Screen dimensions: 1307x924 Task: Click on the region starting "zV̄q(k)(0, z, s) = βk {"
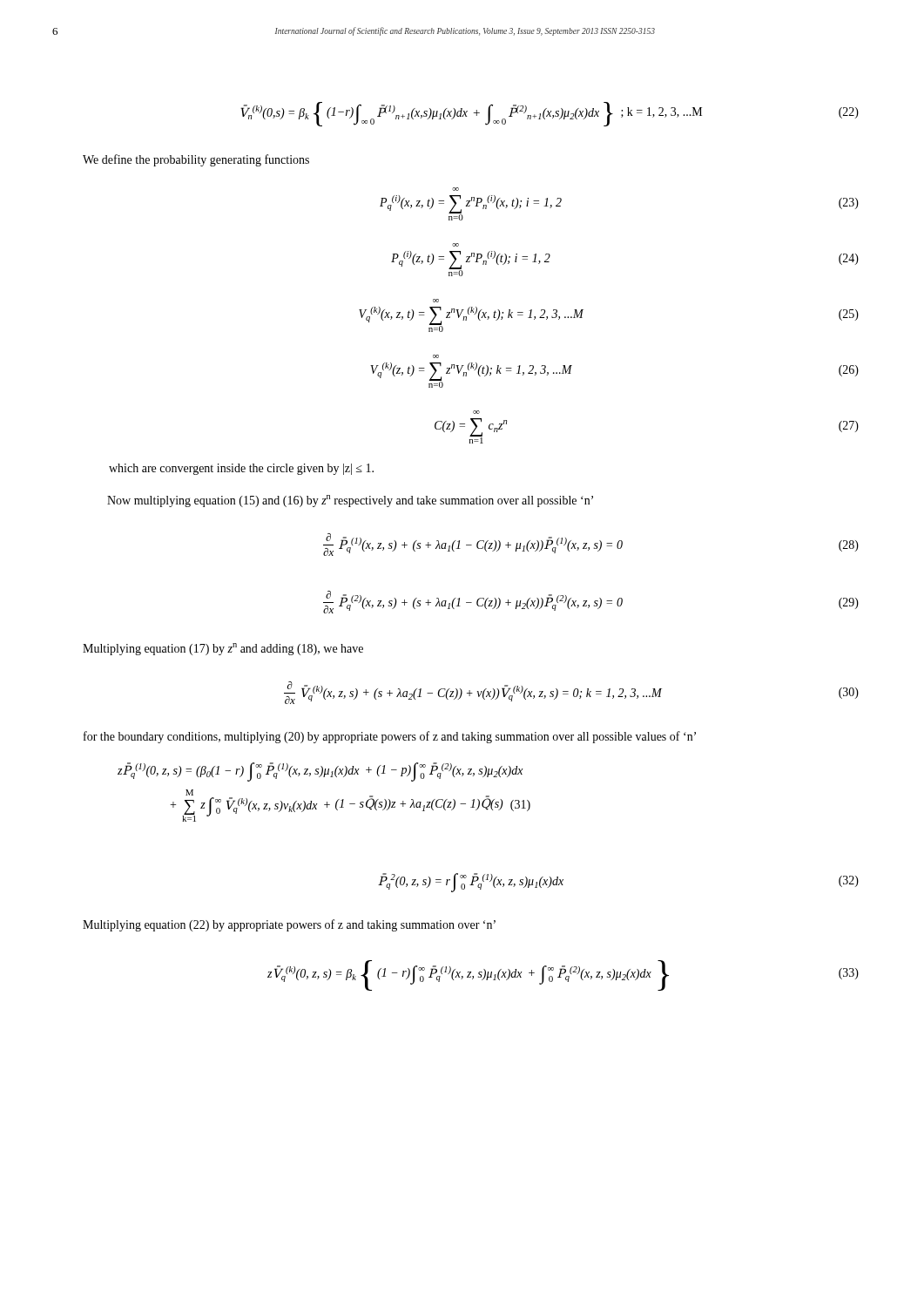pyautogui.click(x=471, y=974)
